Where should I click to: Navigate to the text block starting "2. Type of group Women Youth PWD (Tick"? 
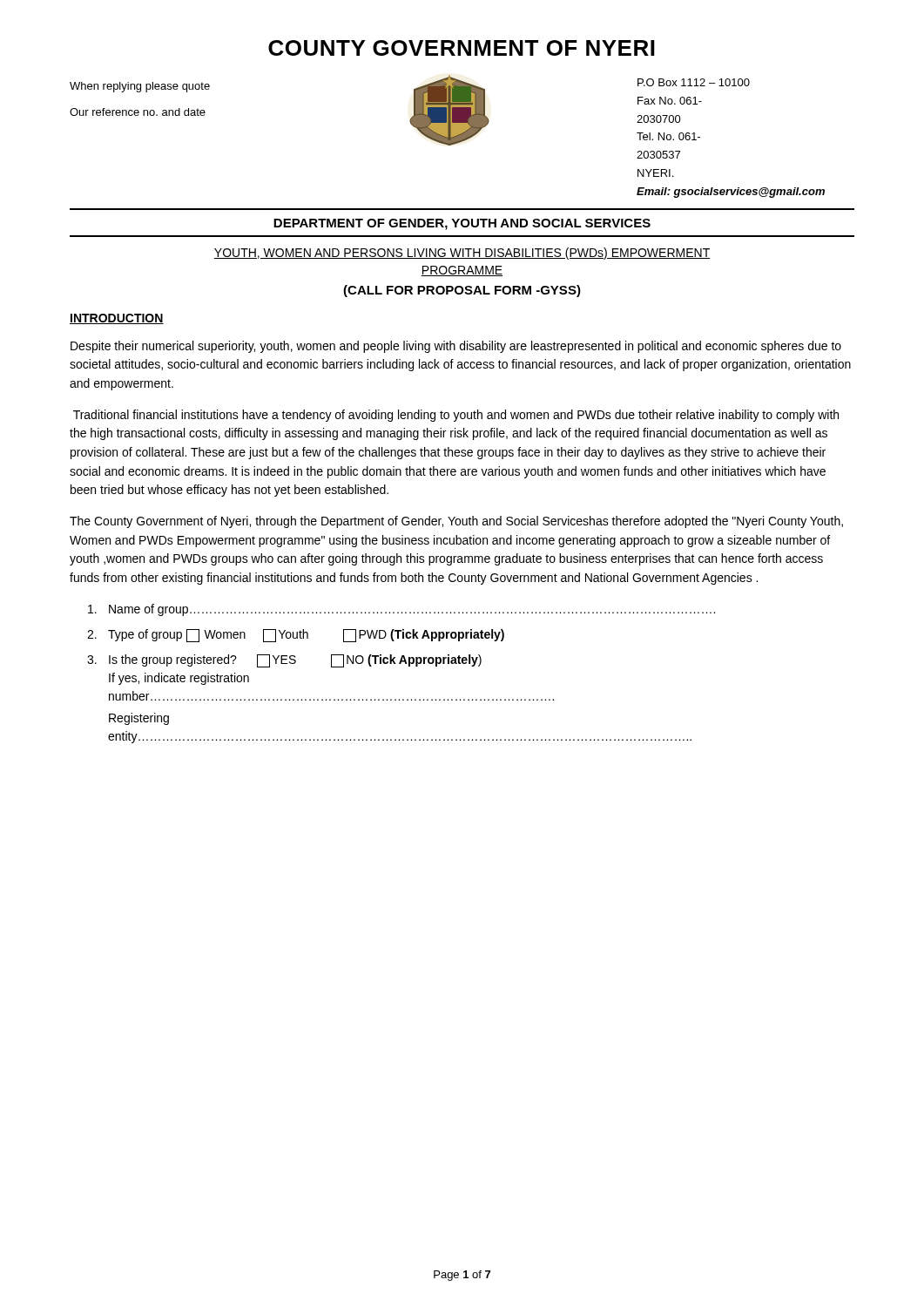pyautogui.click(x=471, y=635)
